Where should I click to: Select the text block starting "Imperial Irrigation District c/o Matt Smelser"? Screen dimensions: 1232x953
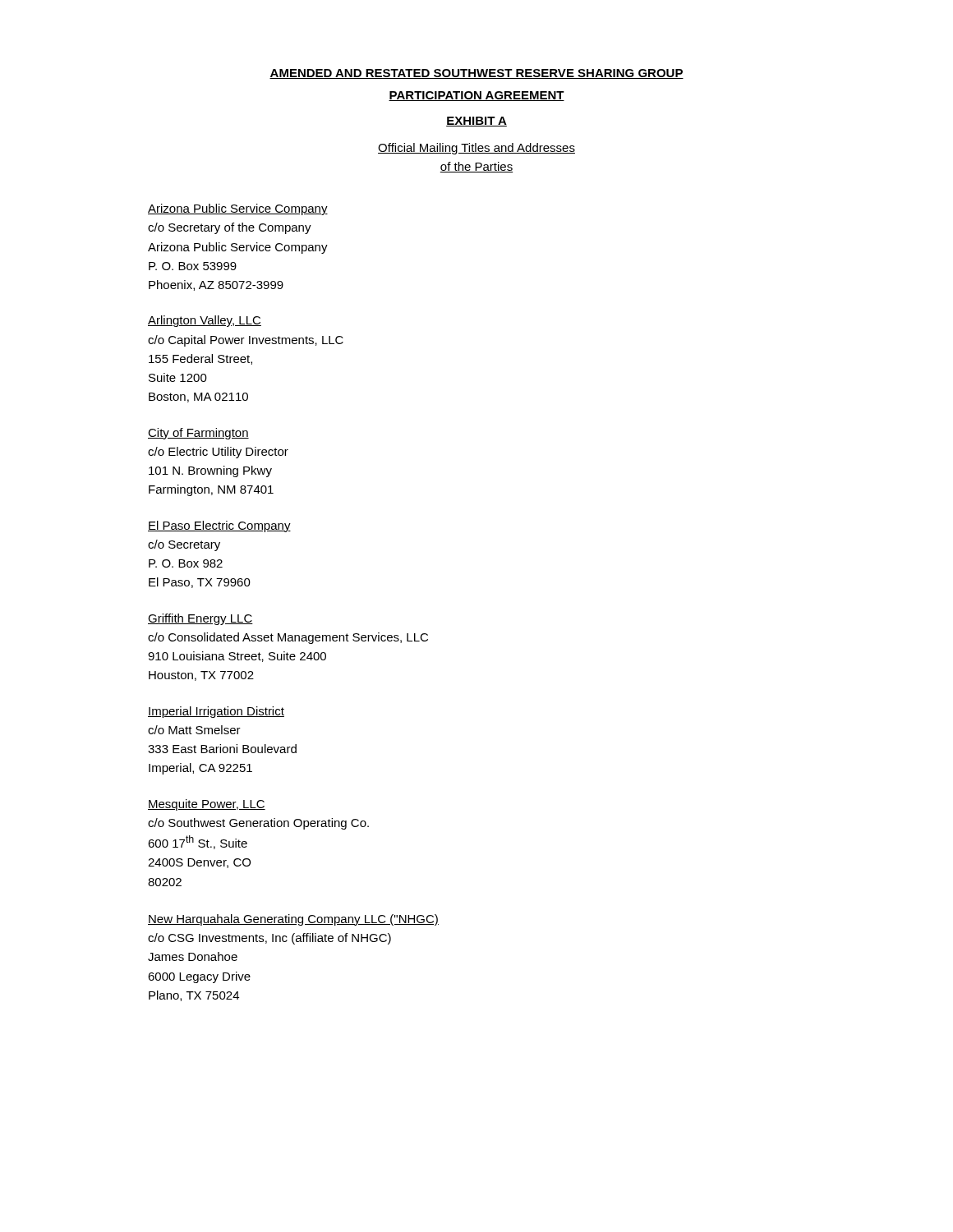(216, 712)
